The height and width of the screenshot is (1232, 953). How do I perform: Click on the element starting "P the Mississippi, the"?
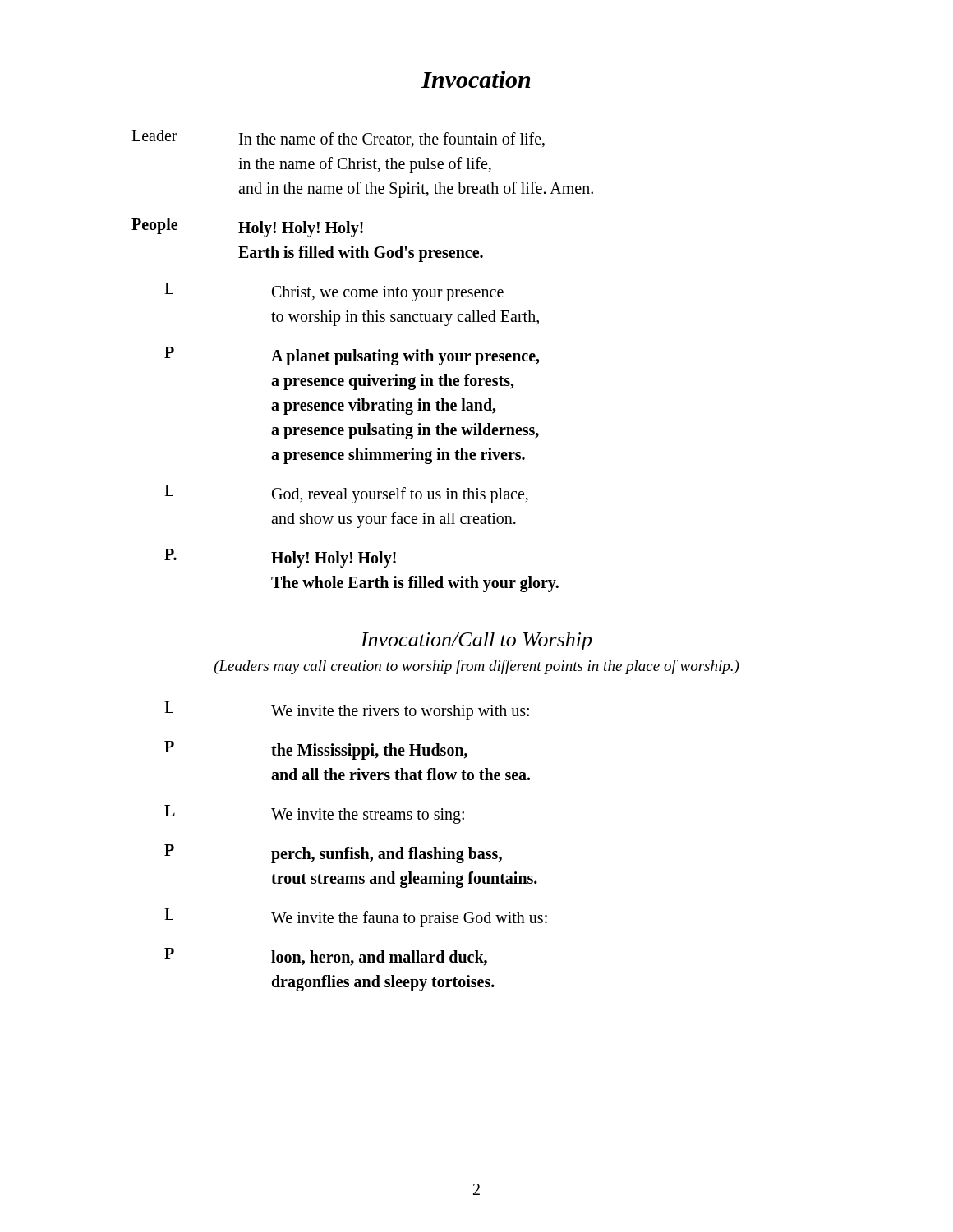(476, 762)
